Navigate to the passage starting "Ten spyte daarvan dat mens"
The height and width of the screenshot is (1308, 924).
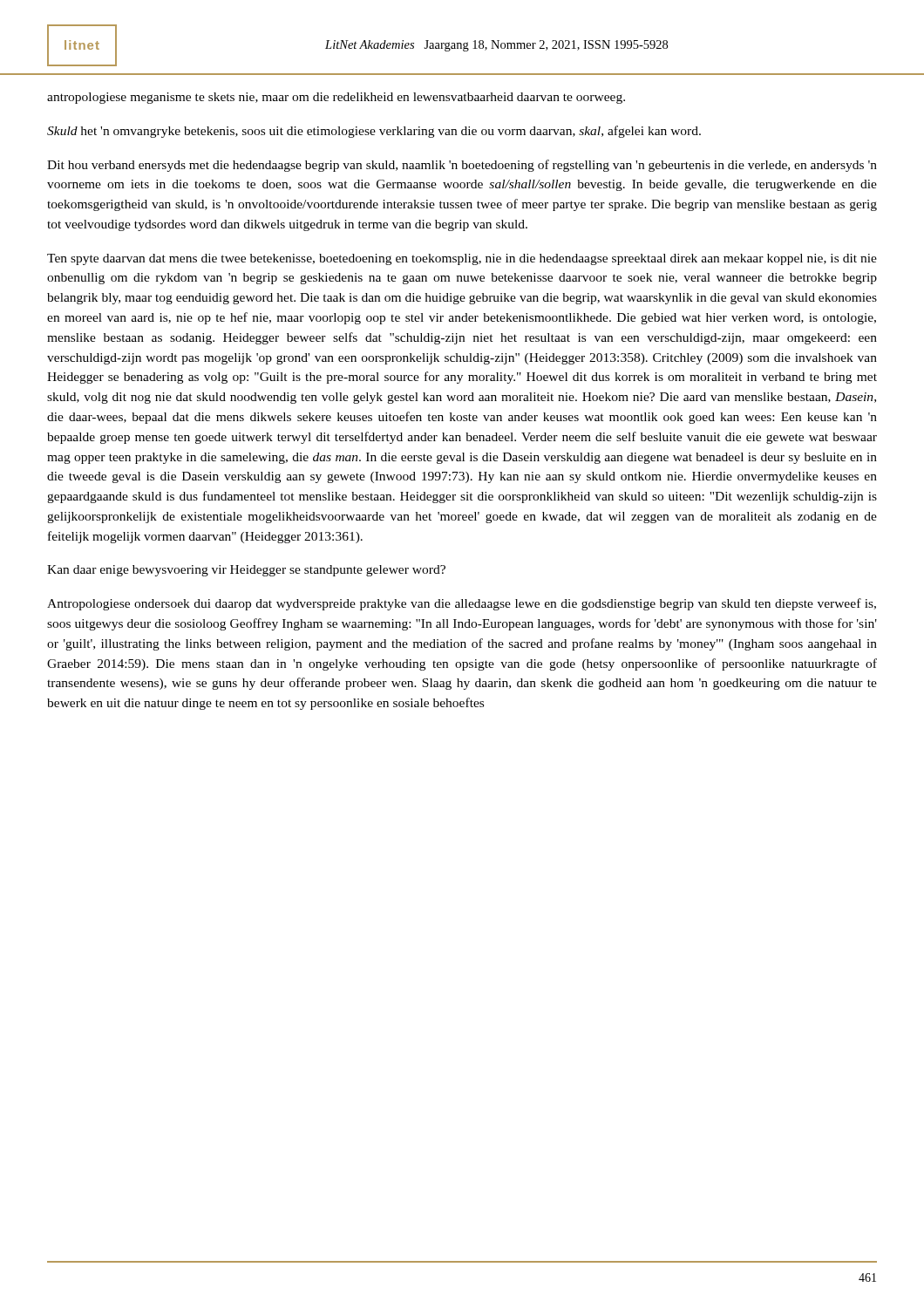click(x=462, y=396)
